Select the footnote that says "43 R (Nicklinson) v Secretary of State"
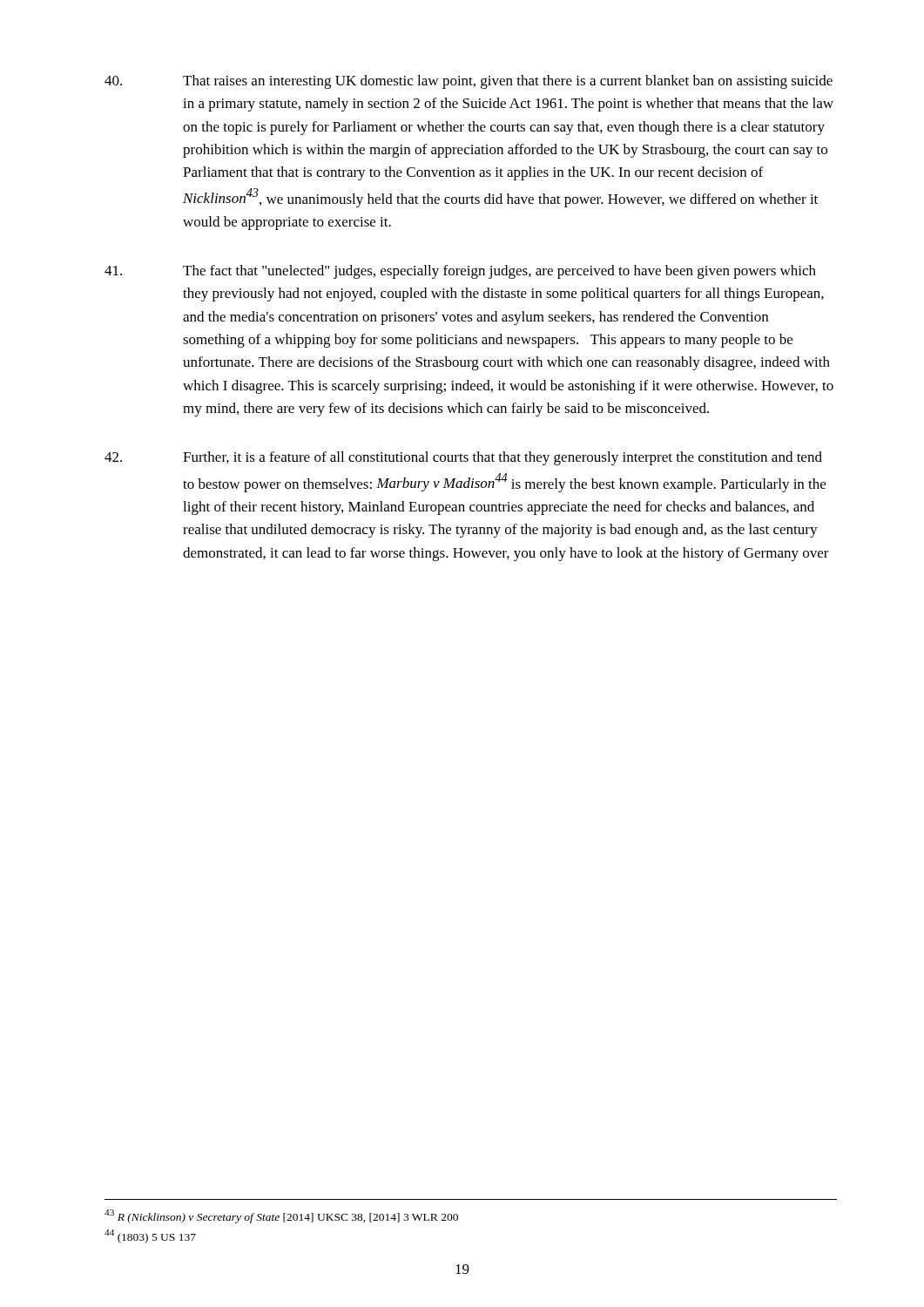The image size is (924, 1307). tap(281, 1214)
